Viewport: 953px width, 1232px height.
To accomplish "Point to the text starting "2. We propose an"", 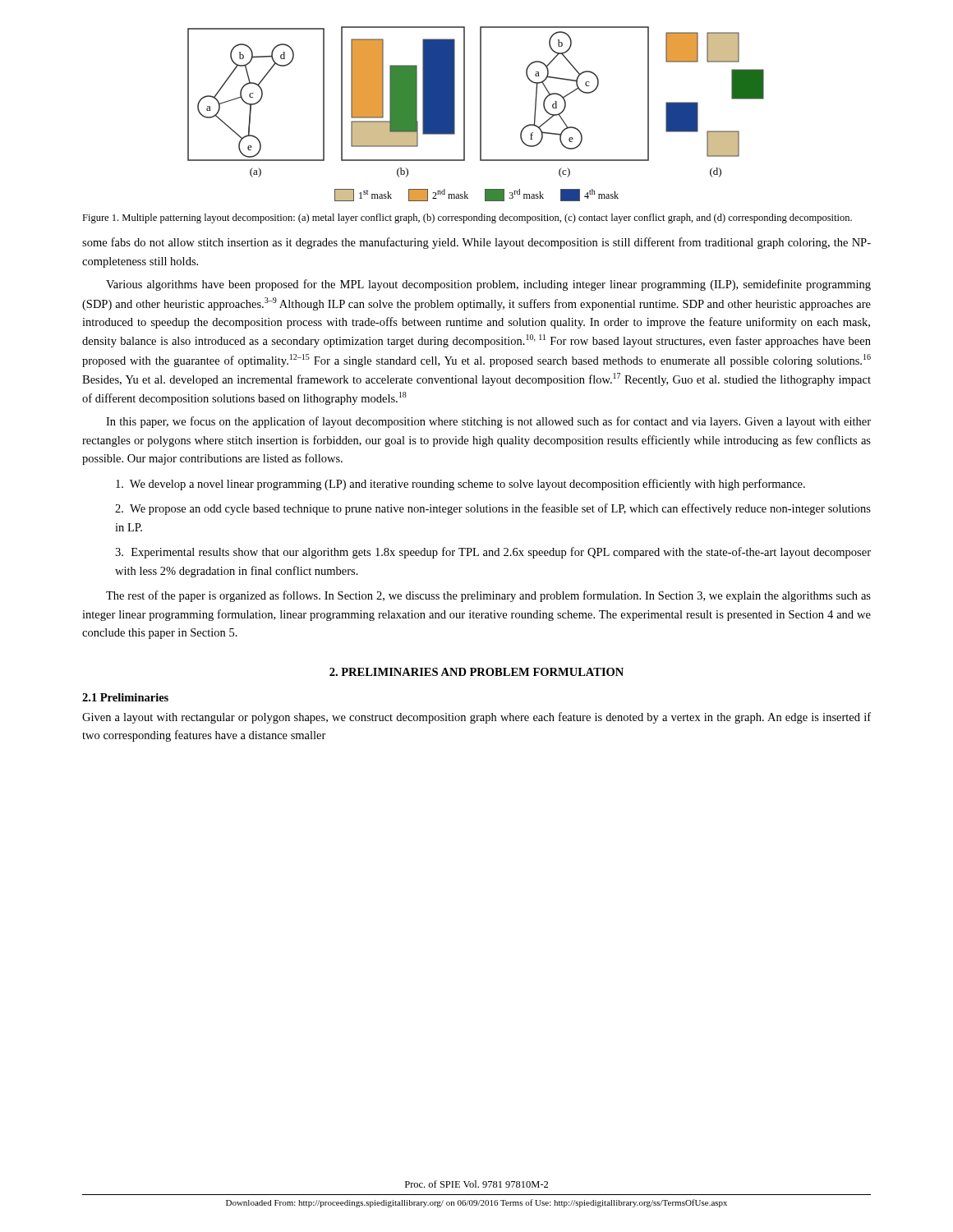I will (x=493, y=518).
